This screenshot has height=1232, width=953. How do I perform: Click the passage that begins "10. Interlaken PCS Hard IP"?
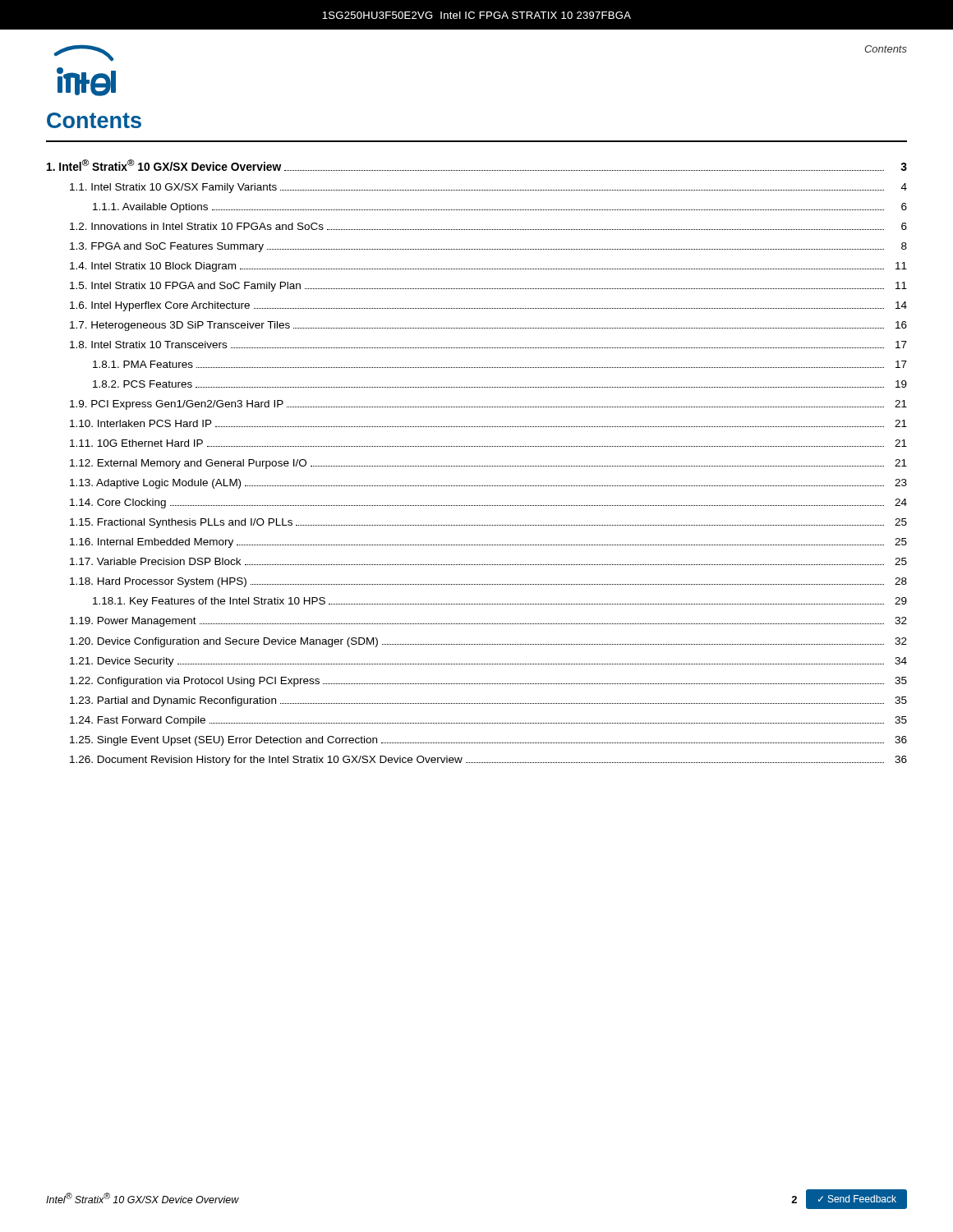488,424
